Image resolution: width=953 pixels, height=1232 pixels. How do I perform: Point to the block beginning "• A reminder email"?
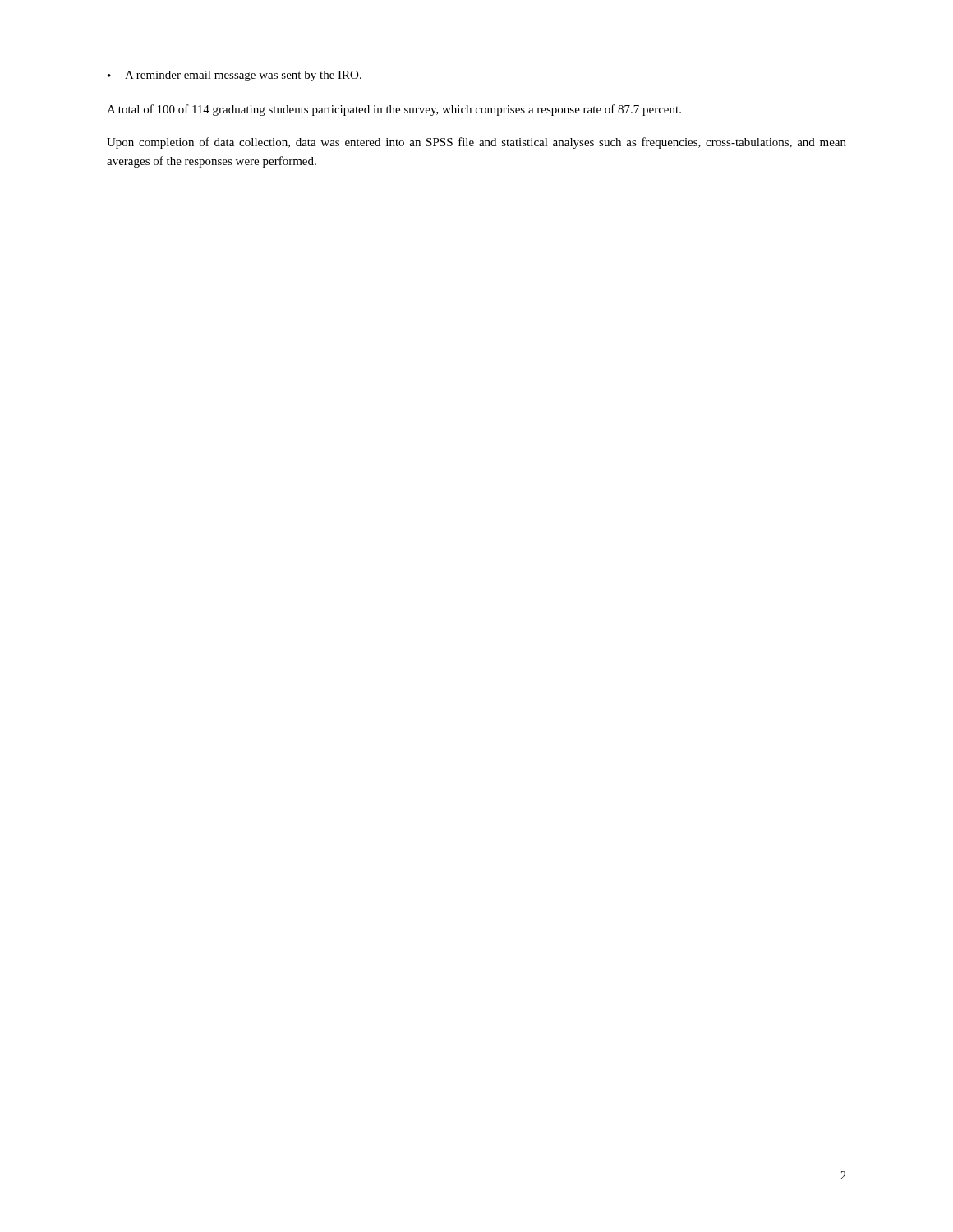pyautogui.click(x=235, y=76)
